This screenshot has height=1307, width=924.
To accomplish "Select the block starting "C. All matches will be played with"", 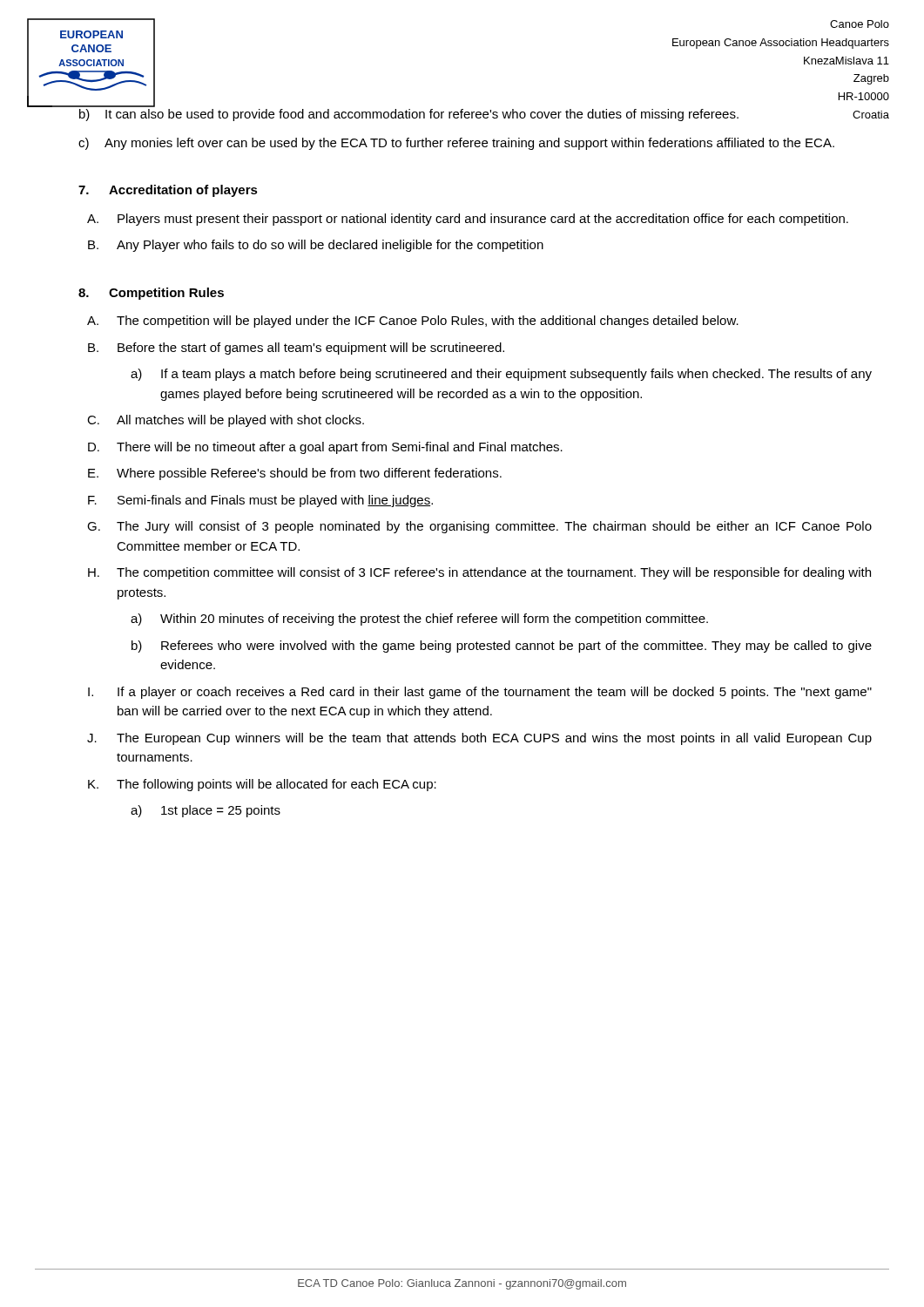I will 226,421.
